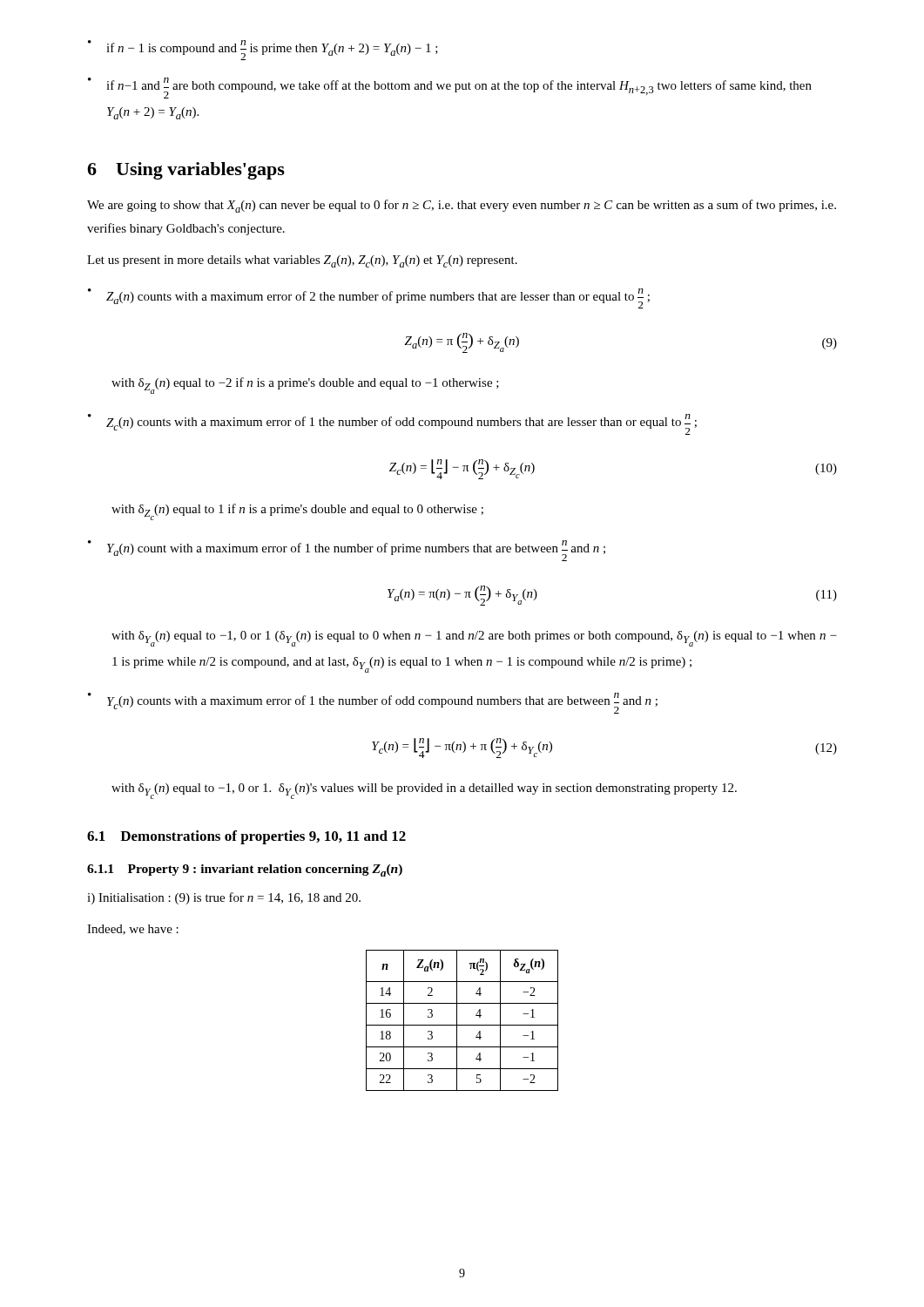The image size is (924, 1307).
Task: Click on the element starting "Zc(n) = ⌊n4⌋ − π (n2) +"
Action: pos(474,469)
